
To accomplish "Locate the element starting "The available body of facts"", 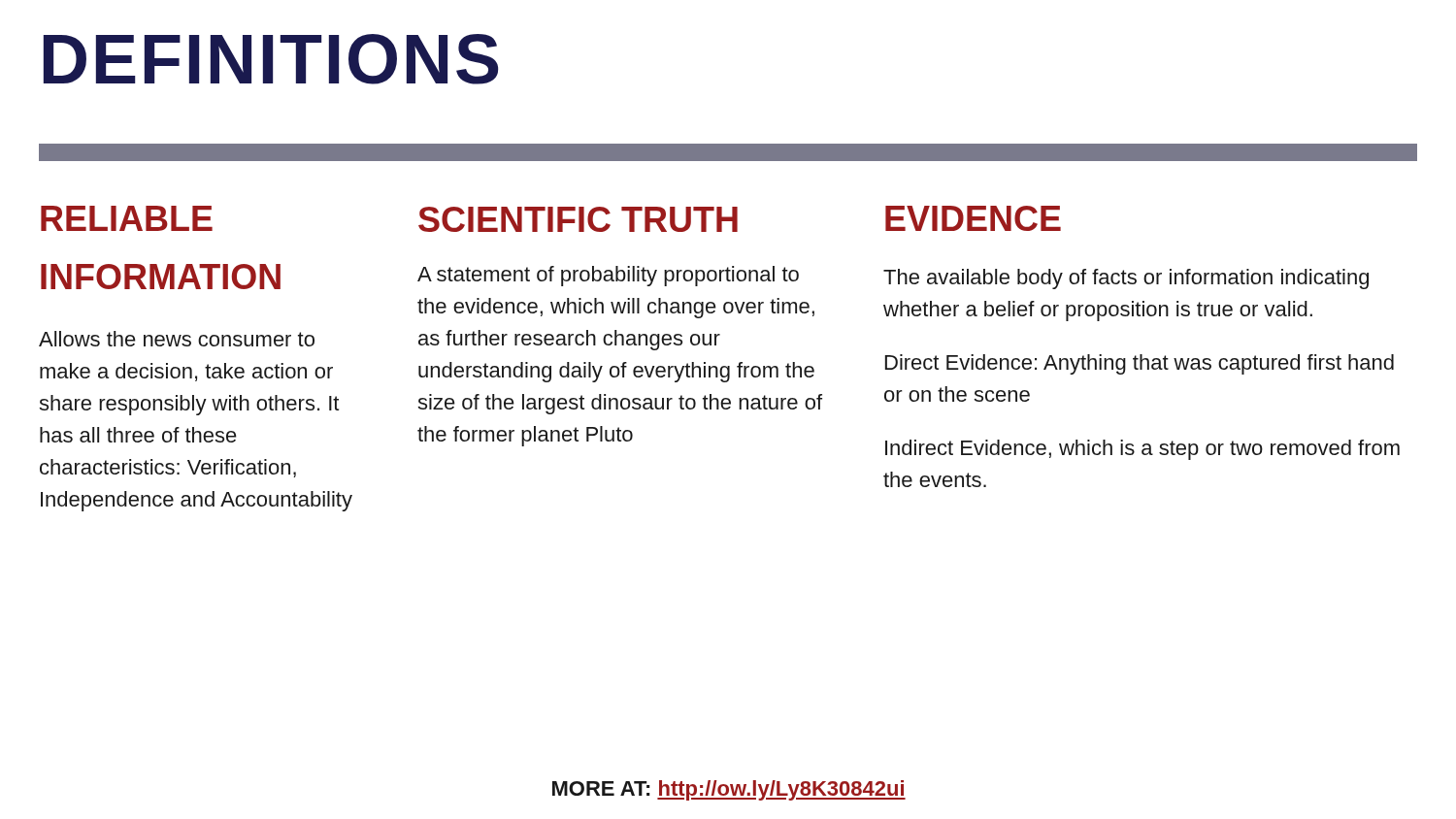I will [x=1127, y=293].
